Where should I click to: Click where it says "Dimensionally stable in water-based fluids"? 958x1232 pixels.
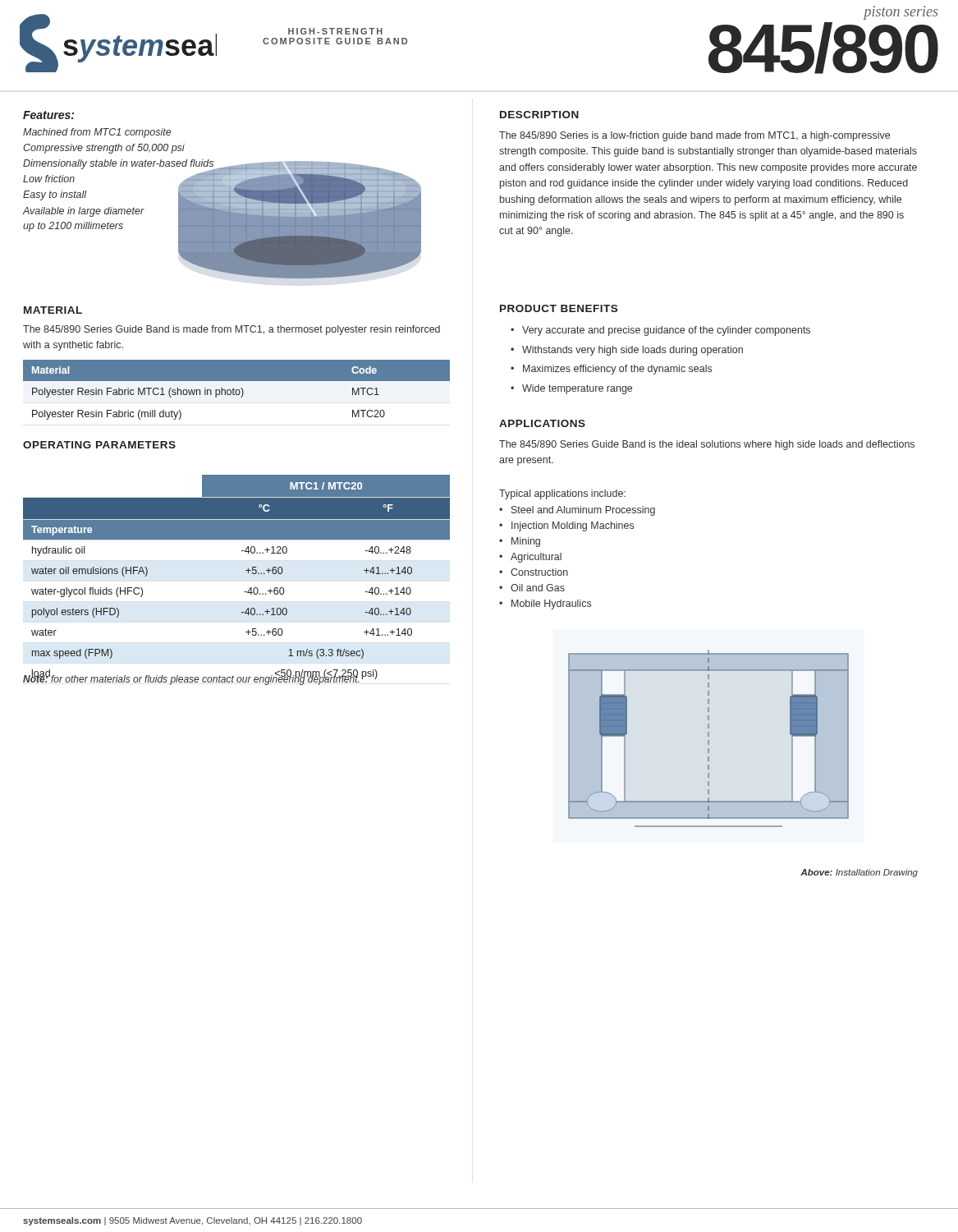pyautogui.click(x=118, y=163)
